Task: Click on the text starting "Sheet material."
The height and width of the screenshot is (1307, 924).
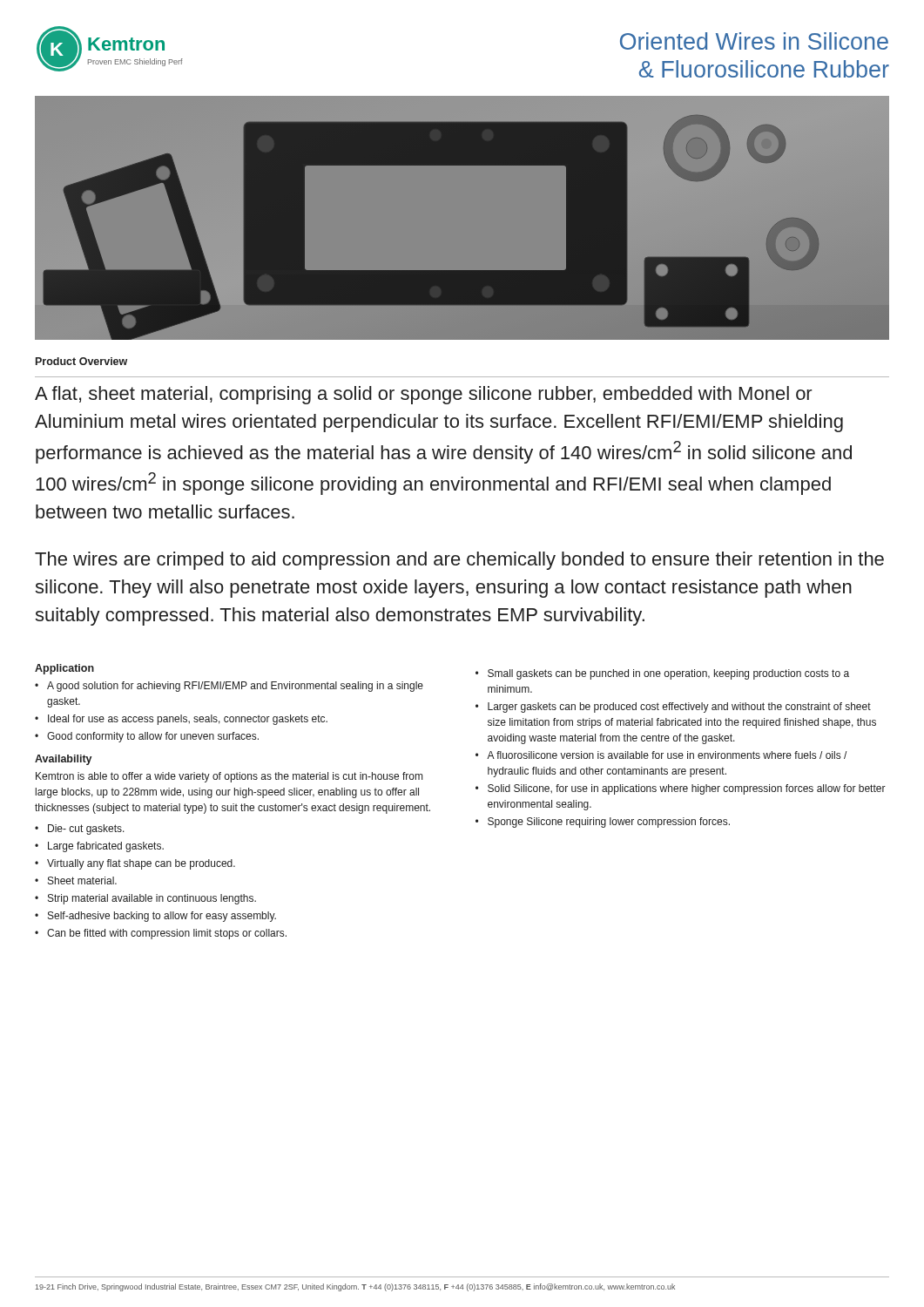Action: tap(82, 881)
